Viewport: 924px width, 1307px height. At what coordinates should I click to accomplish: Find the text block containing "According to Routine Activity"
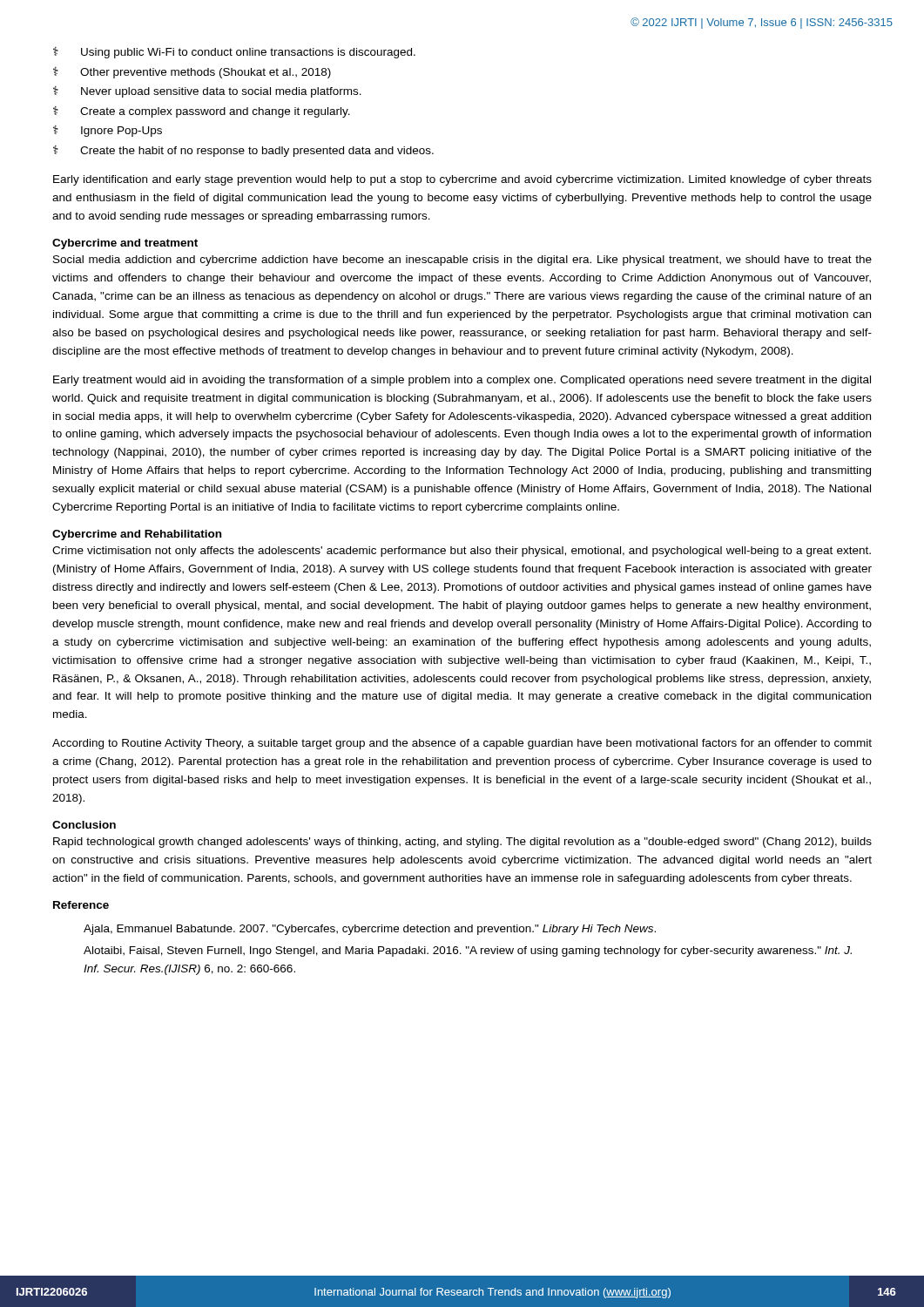tap(462, 770)
